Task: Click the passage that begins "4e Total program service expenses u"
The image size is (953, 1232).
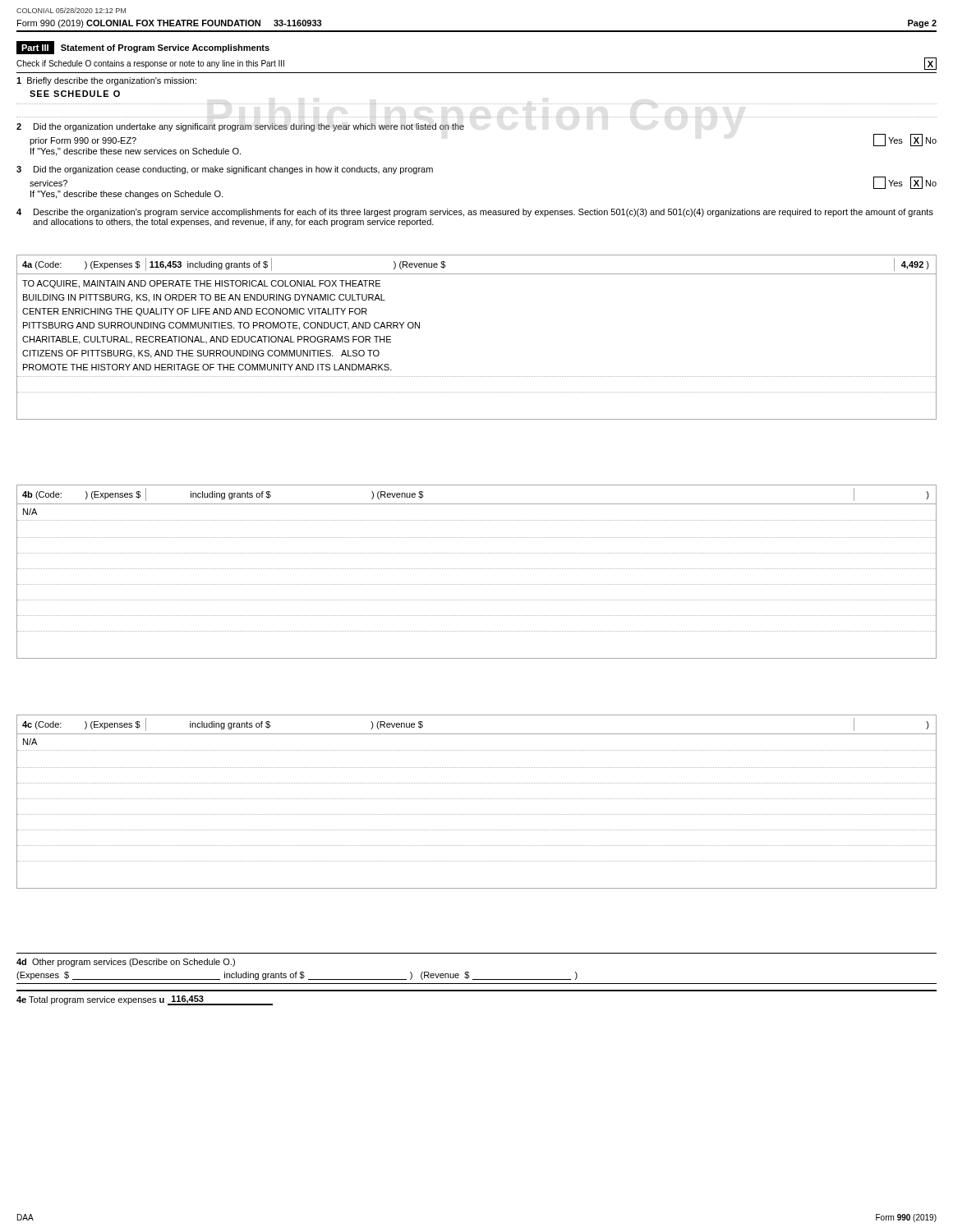Action: [x=145, y=1000]
